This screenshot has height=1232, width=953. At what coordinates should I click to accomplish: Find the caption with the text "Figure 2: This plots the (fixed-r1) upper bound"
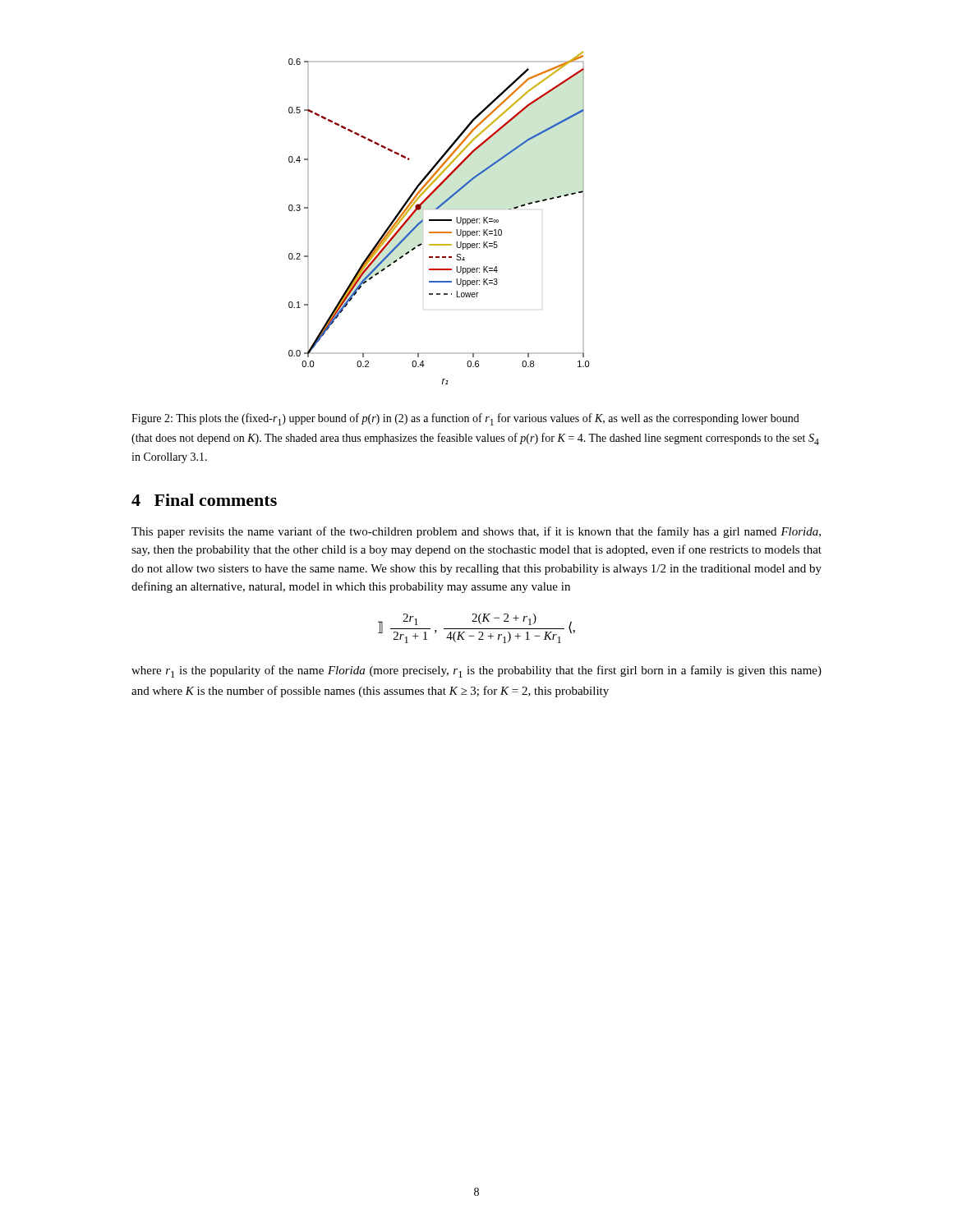(x=475, y=438)
